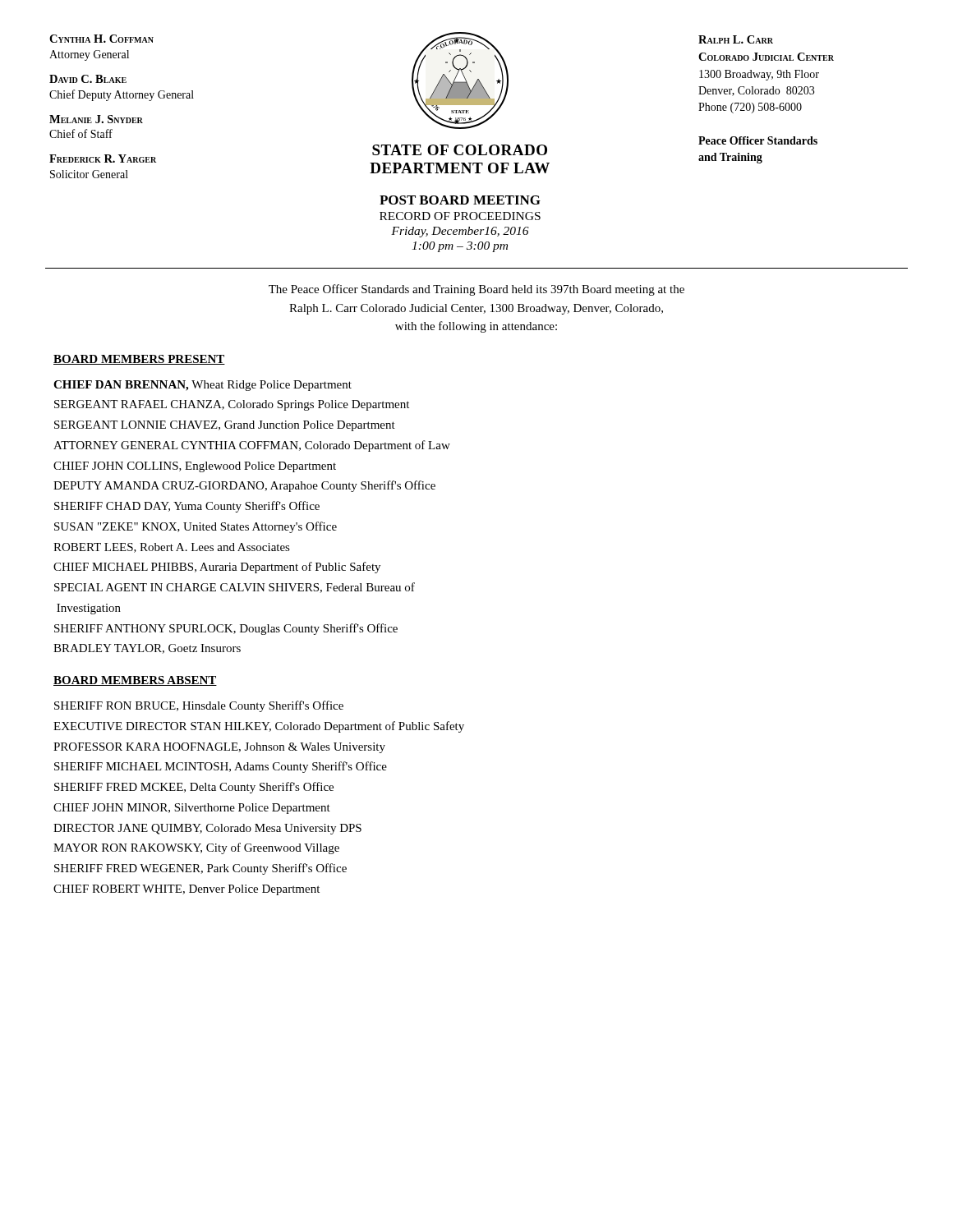Screen dimensions: 1232x953
Task: Click the passage that begins "CHIEF ROBERT WHITE, Denver"
Action: click(x=187, y=888)
